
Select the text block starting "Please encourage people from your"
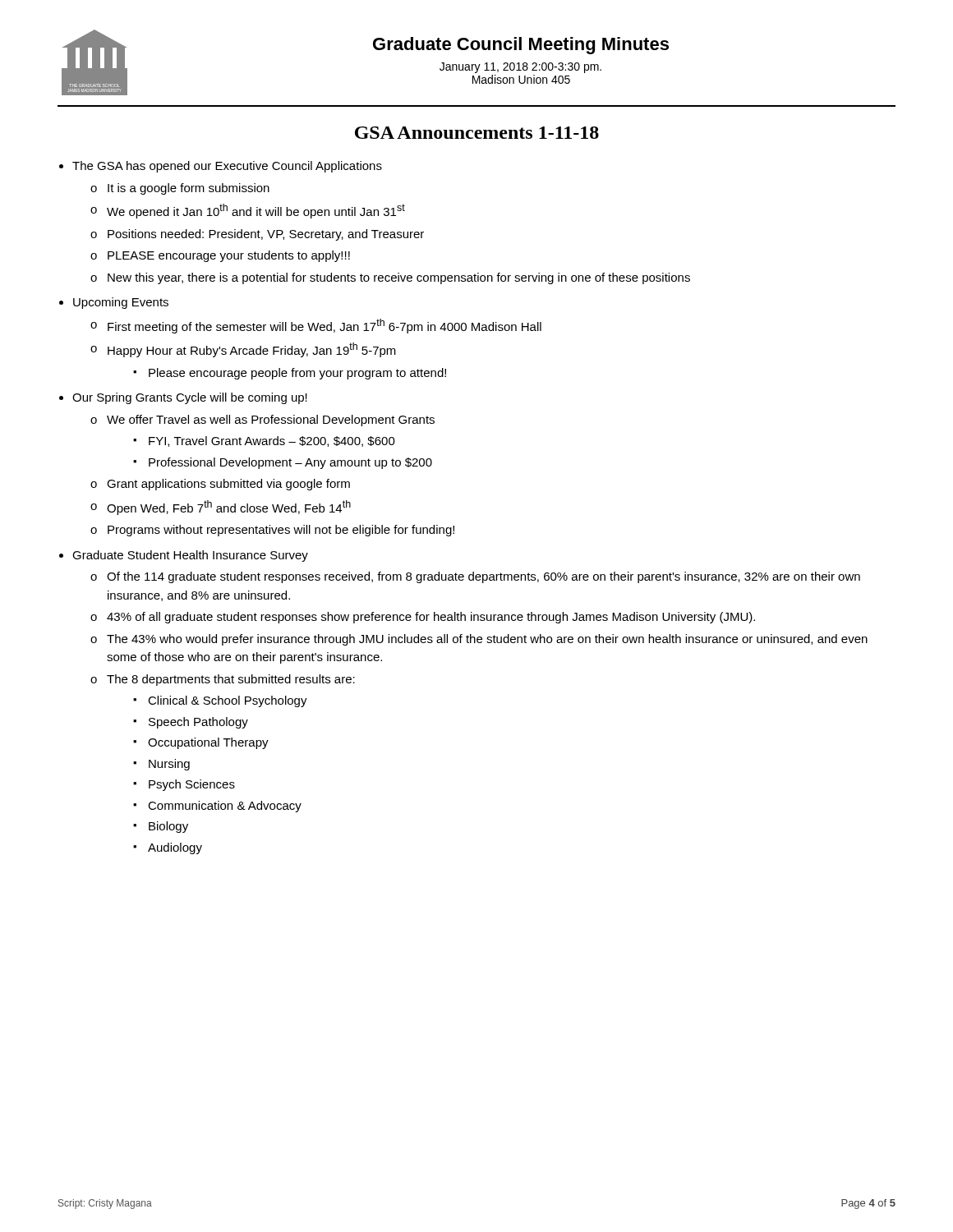[x=298, y=372]
